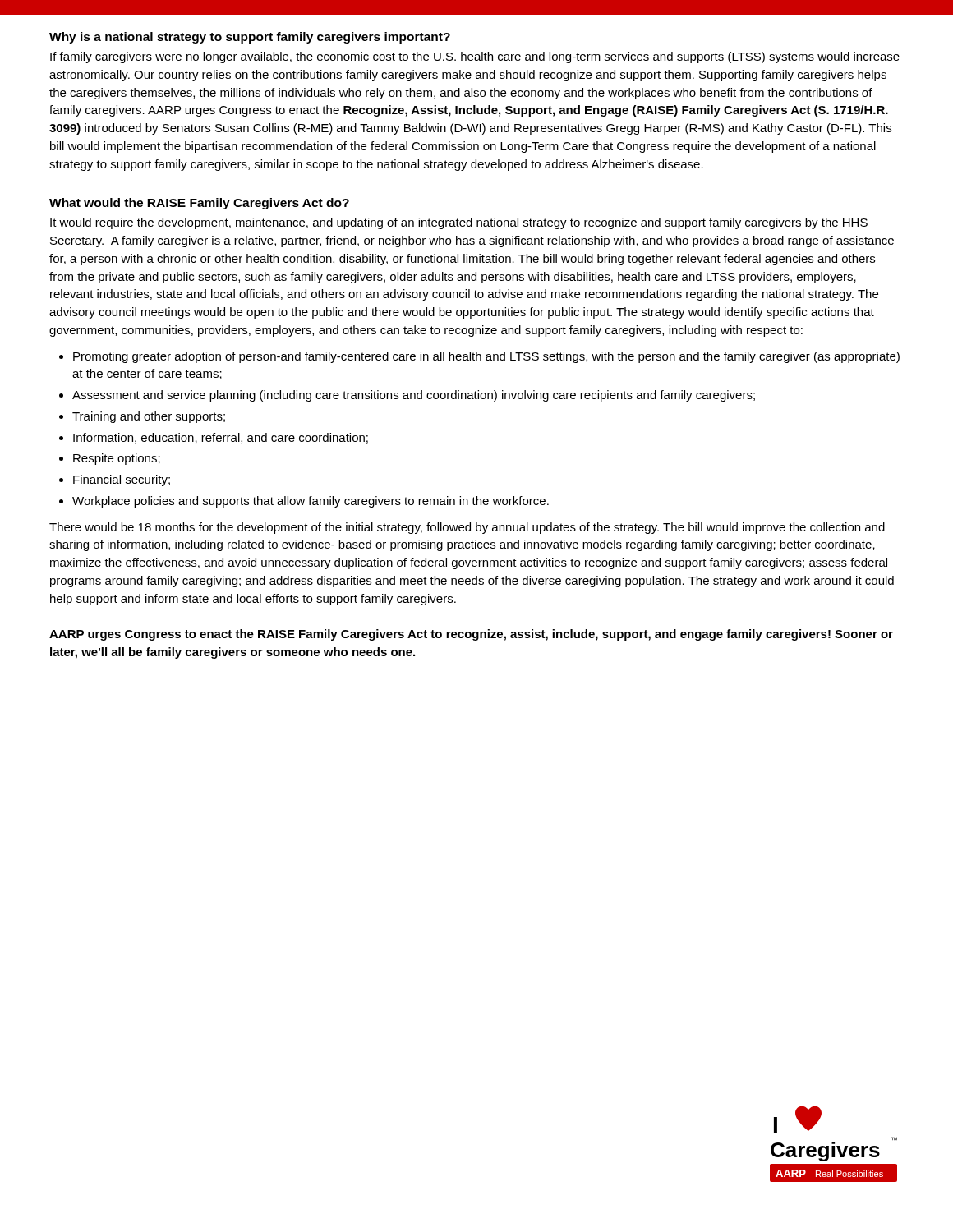Locate the text "Training and other supports;"

tap(149, 416)
